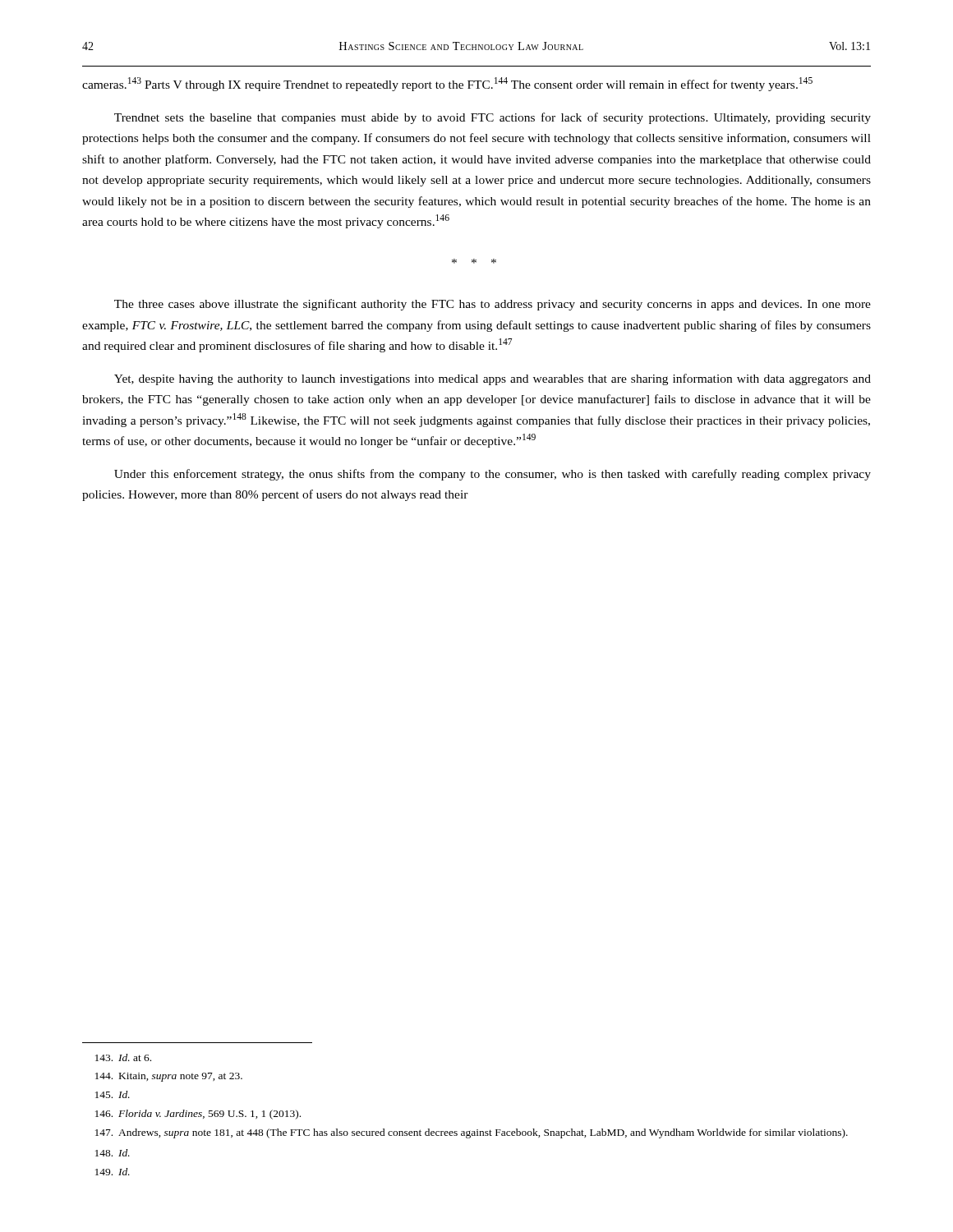Locate the text block that reads "The three cases above illustrate"
This screenshot has width=953, height=1232.
pyautogui.click(x=476, y=324)
